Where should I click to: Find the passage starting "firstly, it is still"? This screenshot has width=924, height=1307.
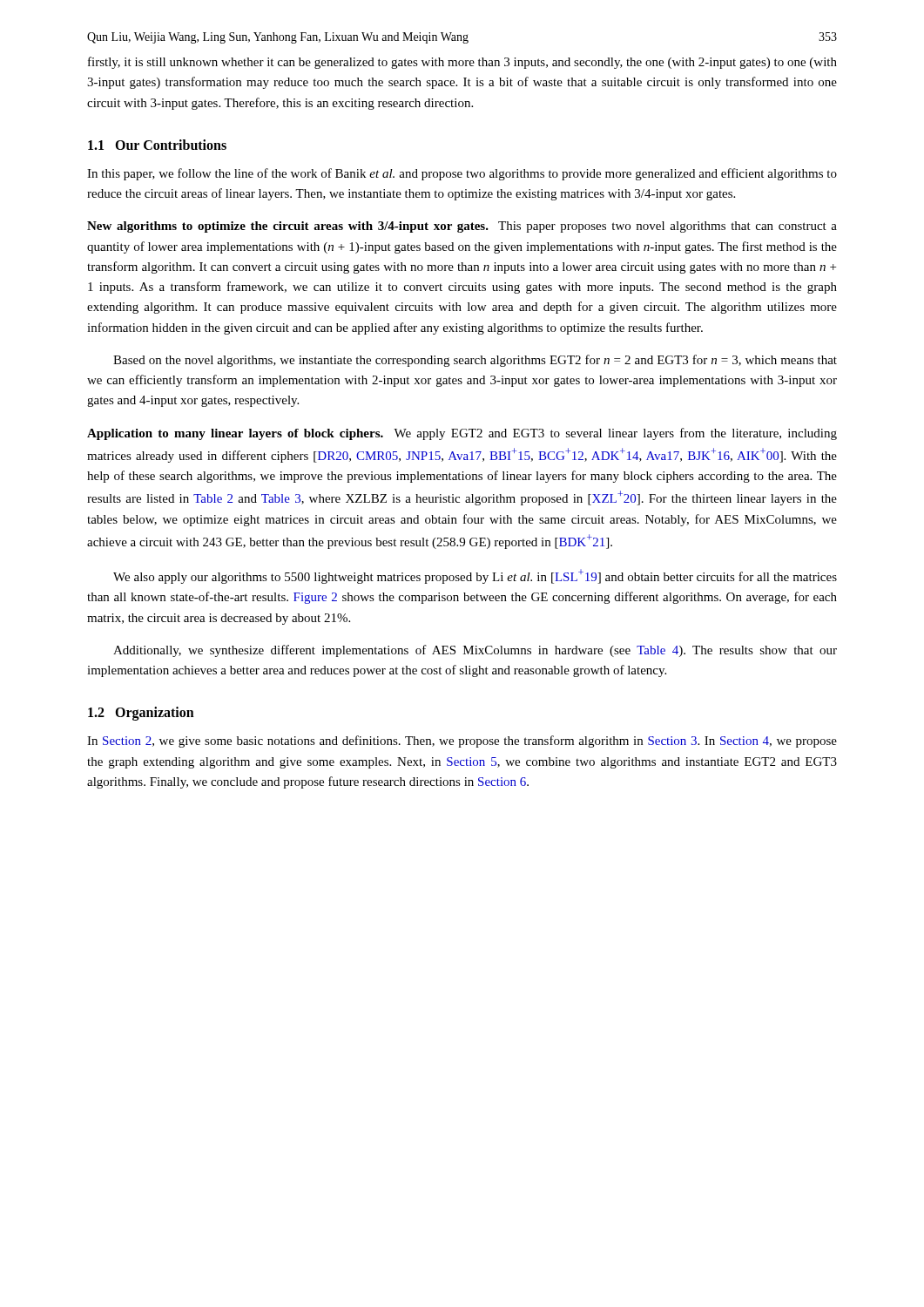click(x=462, y=83)
